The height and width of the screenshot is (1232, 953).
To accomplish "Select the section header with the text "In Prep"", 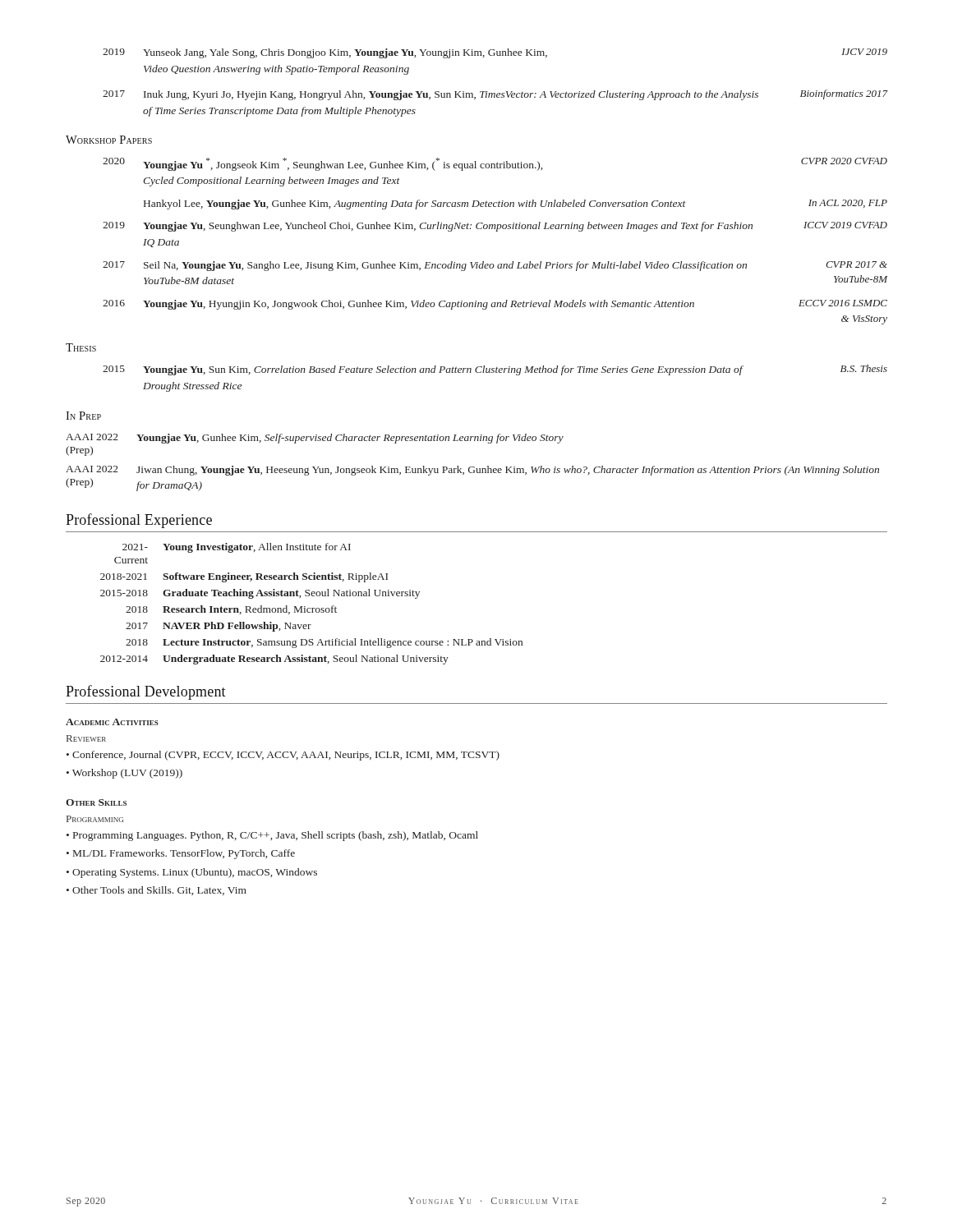I will (x=83, y=415).
